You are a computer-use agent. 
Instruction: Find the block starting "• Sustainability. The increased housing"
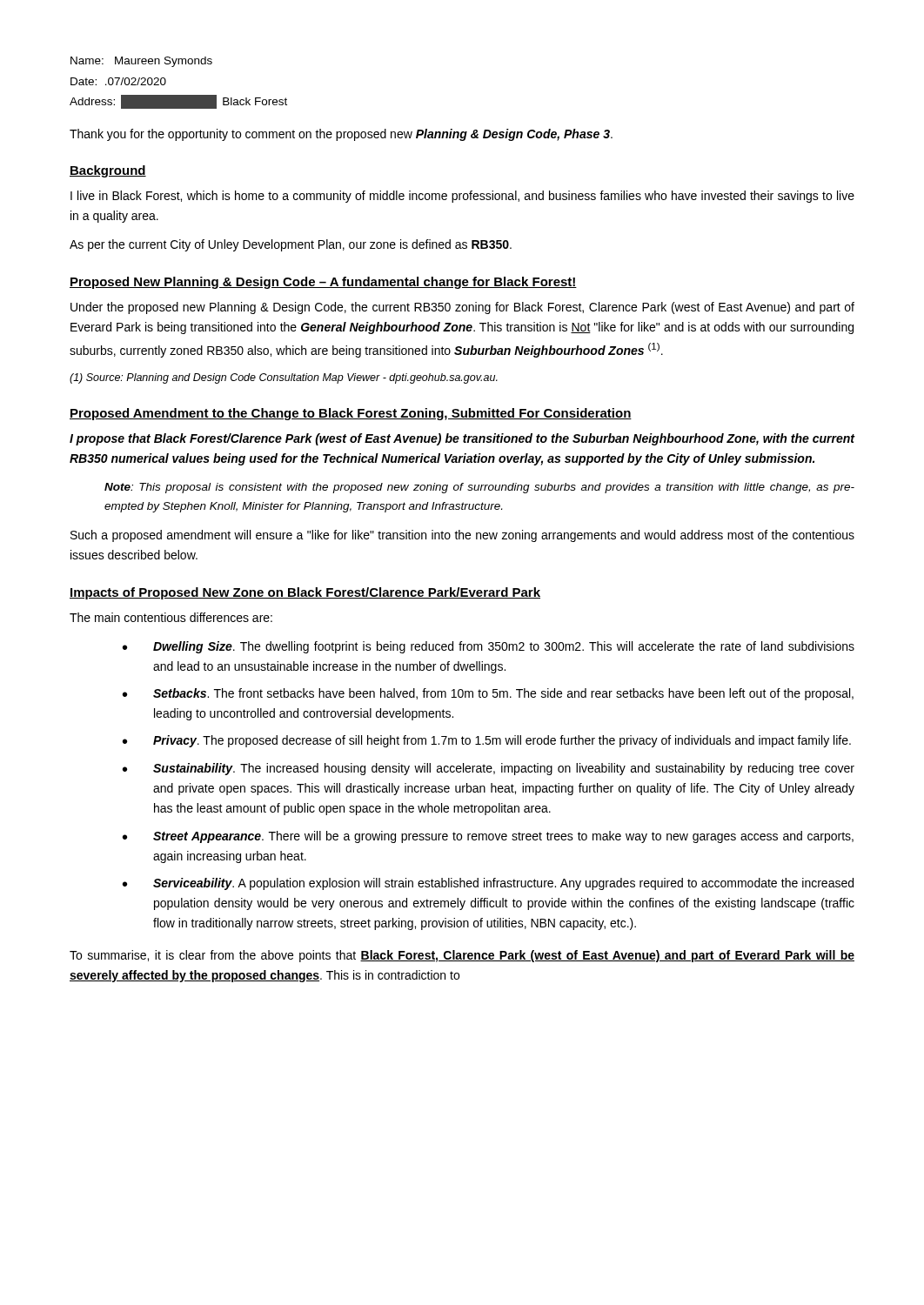pos(462,789)
